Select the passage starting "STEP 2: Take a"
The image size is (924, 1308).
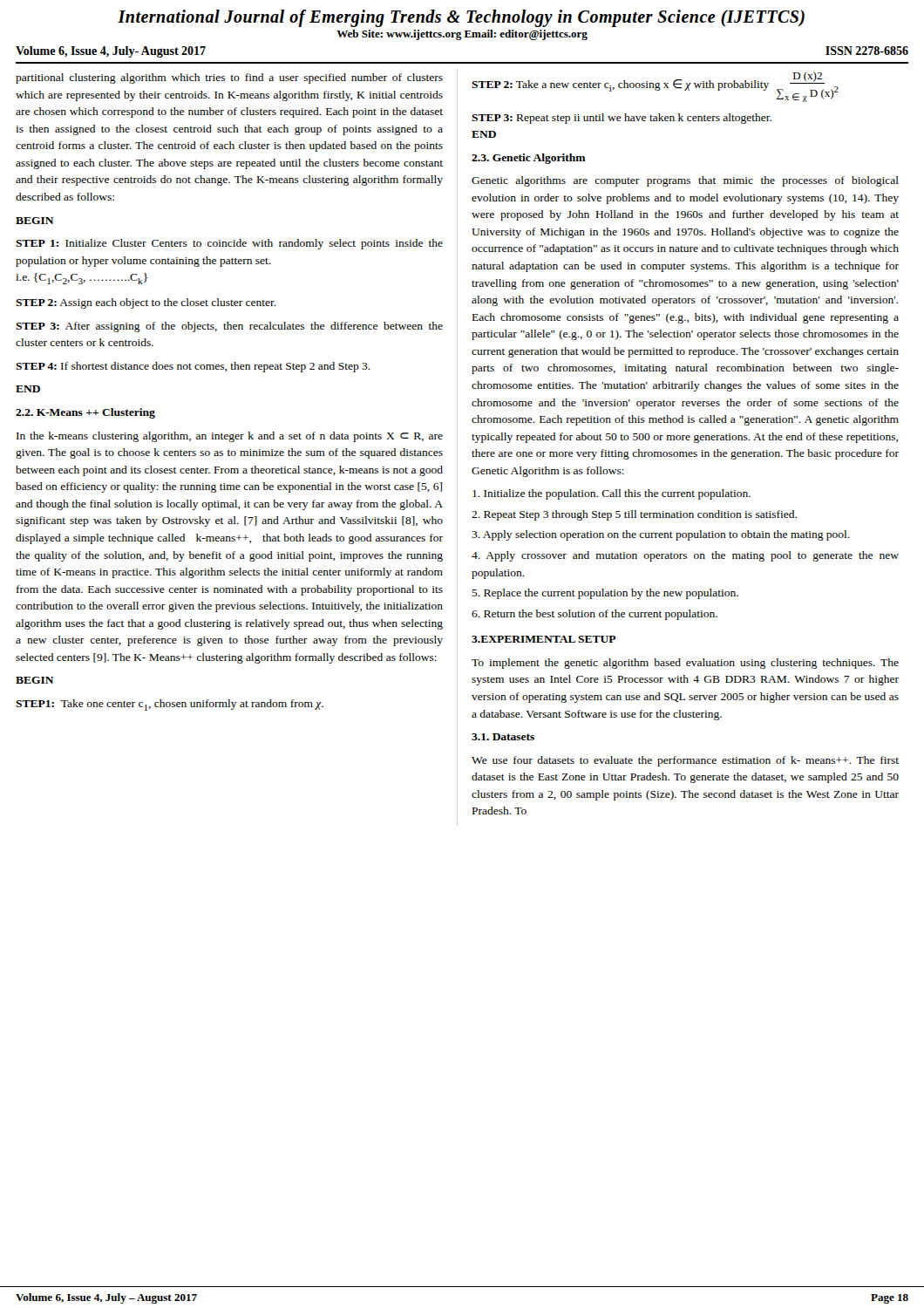pyautogui.click(x=685, y=86)
